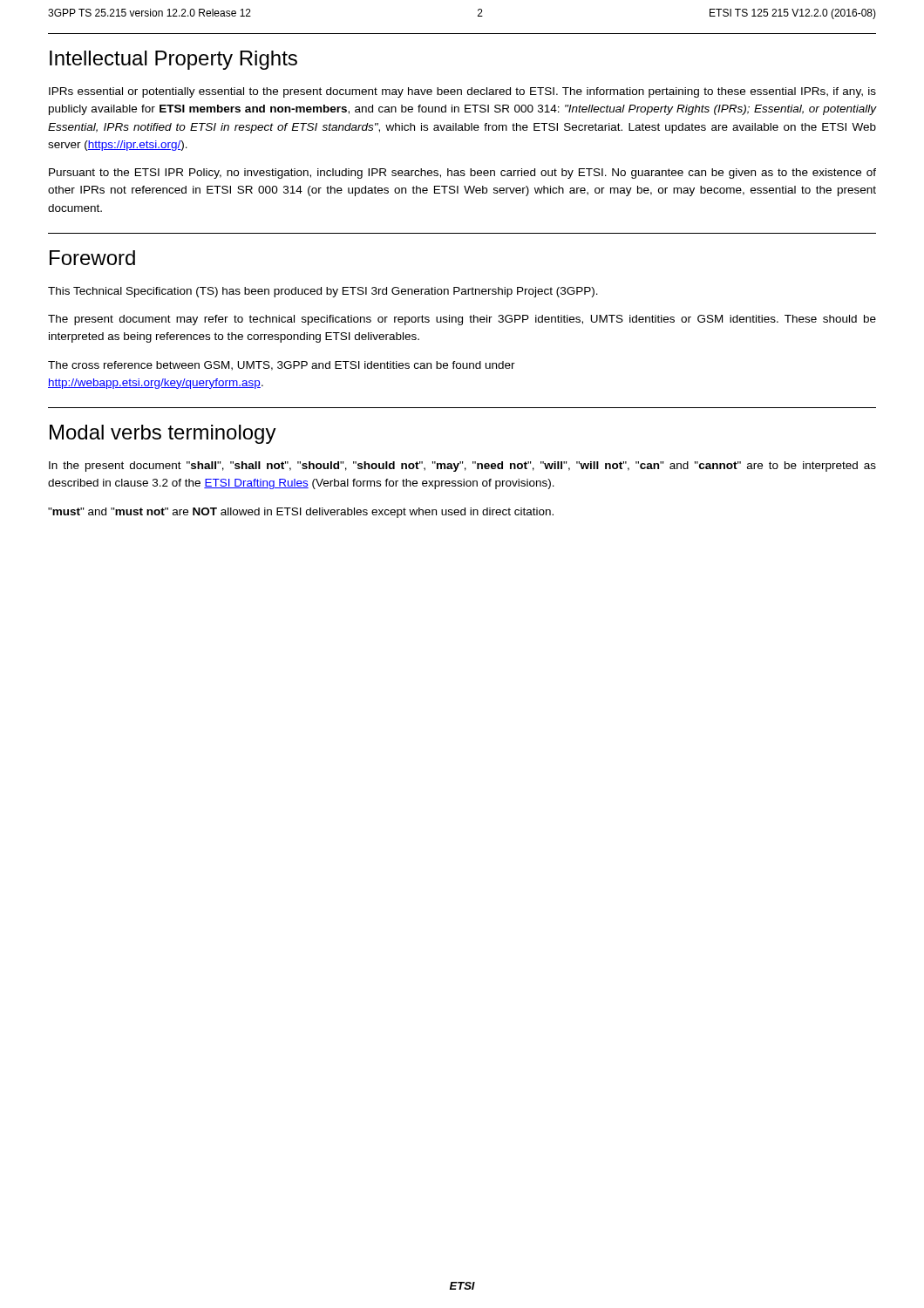Locate the text block containing "The present document may refer to technical specifications"

(462, 328)
